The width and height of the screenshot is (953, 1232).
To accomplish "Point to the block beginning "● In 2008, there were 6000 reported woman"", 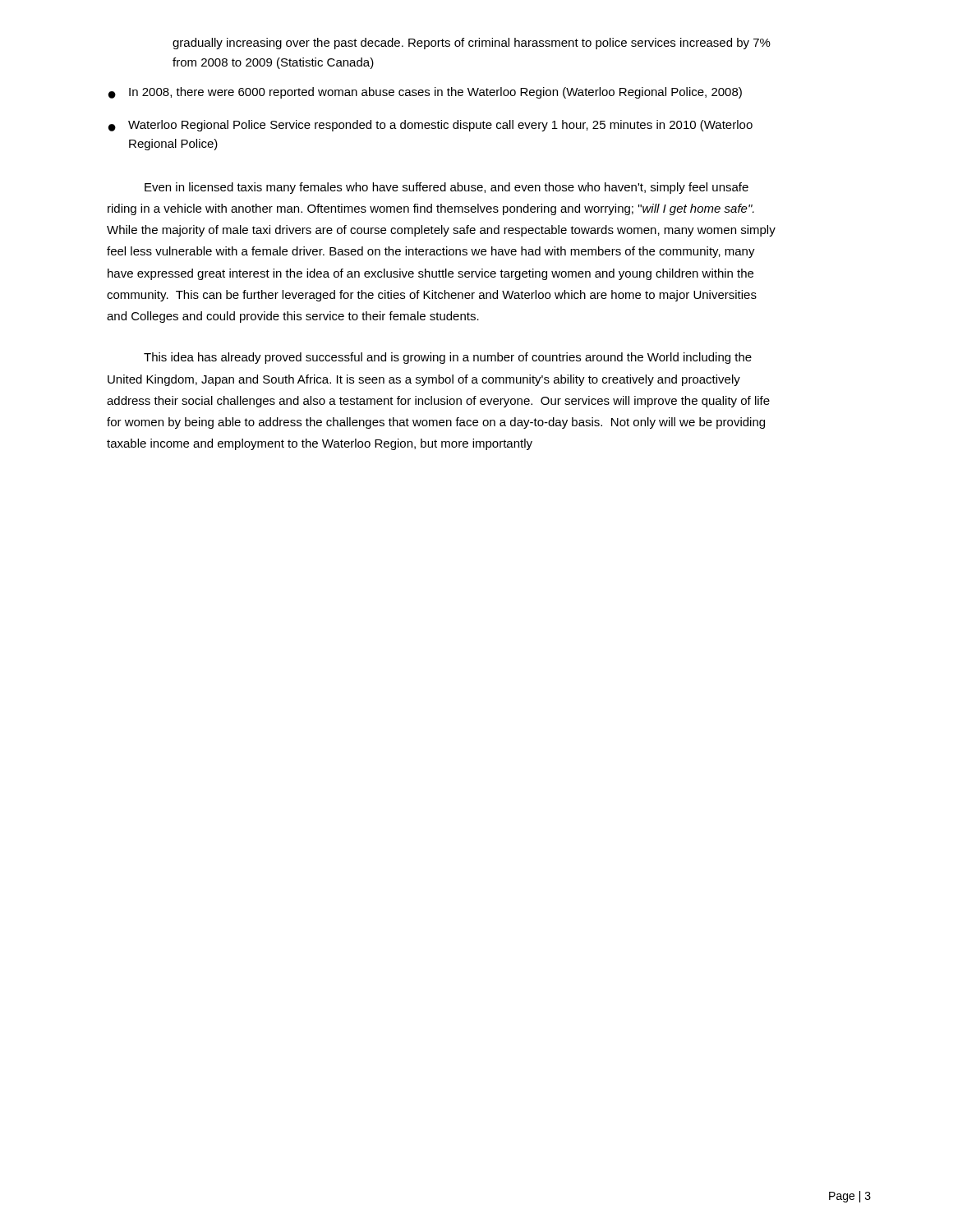I will point(444,94).
